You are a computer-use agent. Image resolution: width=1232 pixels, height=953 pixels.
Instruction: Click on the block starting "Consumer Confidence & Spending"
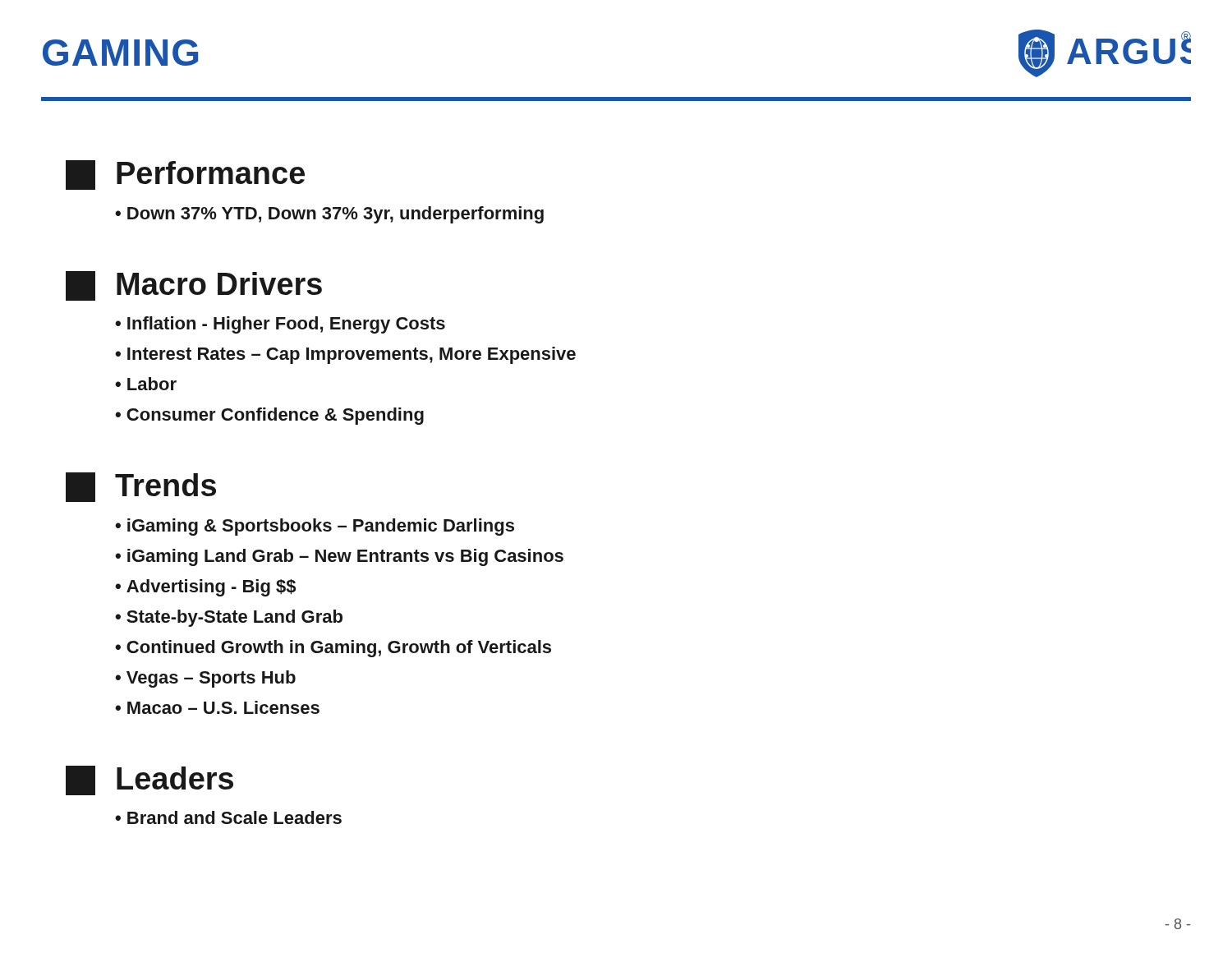tap(275, 415)
